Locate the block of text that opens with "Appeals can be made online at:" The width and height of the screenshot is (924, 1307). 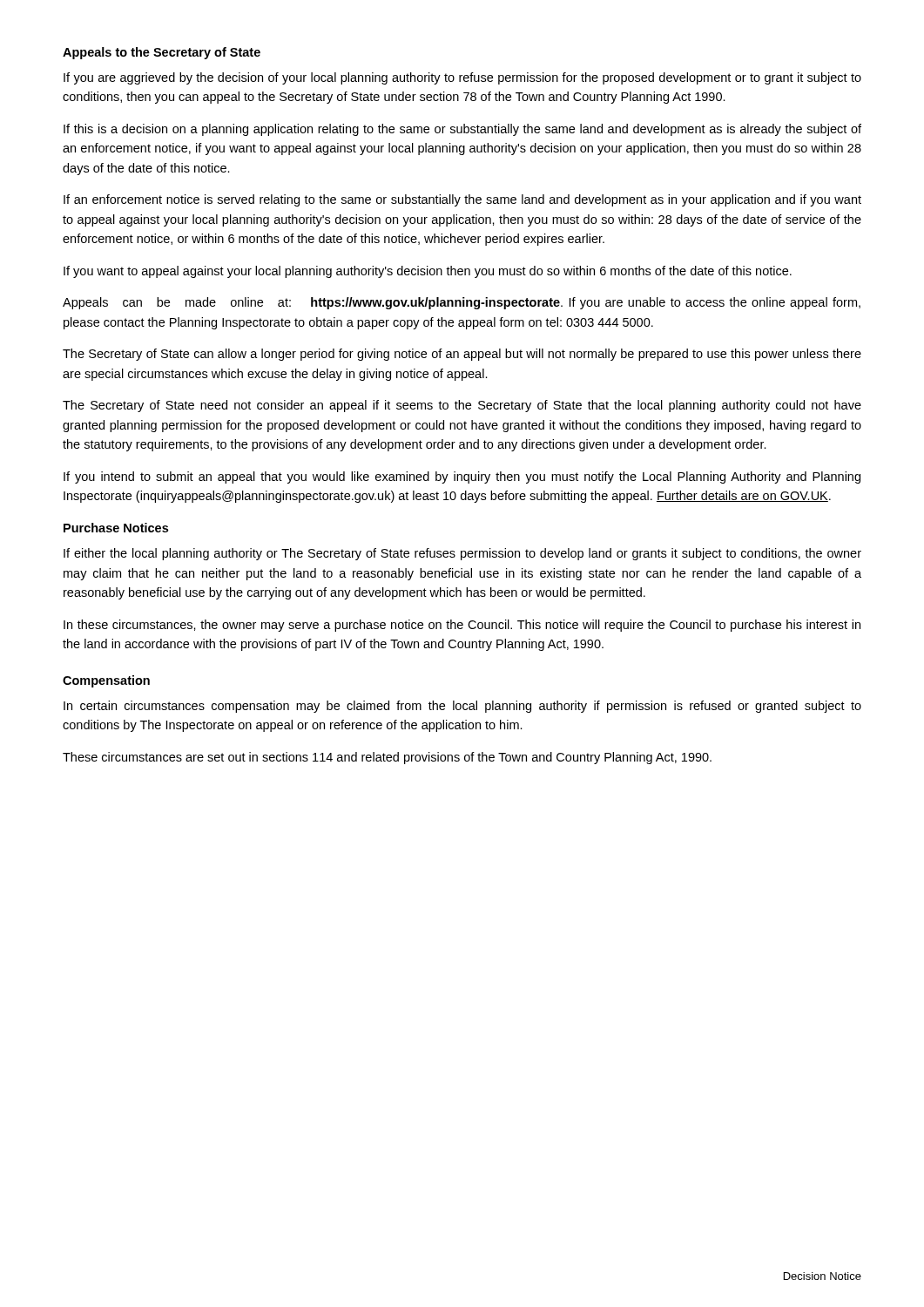(462, 312)
